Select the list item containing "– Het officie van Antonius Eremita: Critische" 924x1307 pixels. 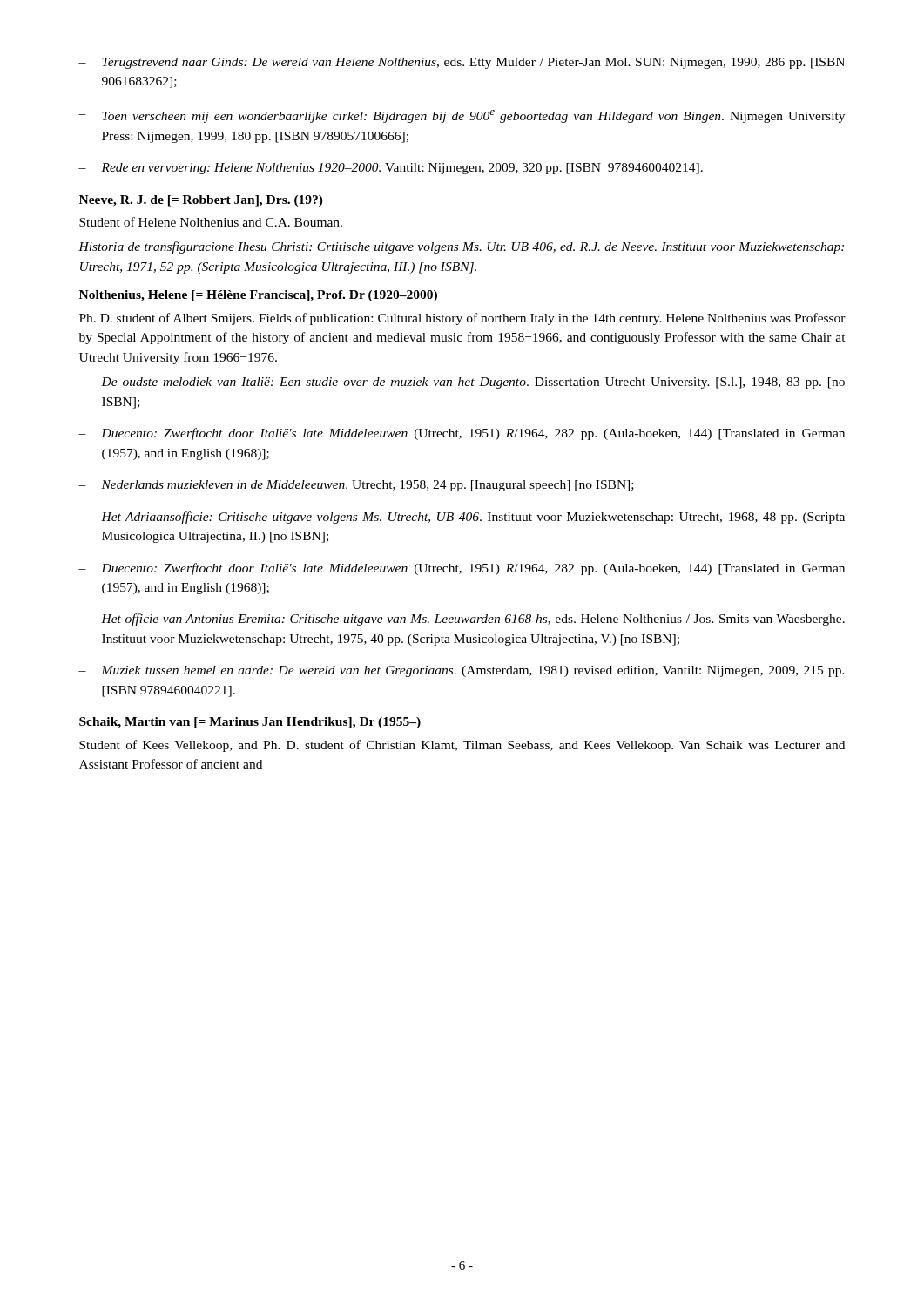tap(462, 629)
